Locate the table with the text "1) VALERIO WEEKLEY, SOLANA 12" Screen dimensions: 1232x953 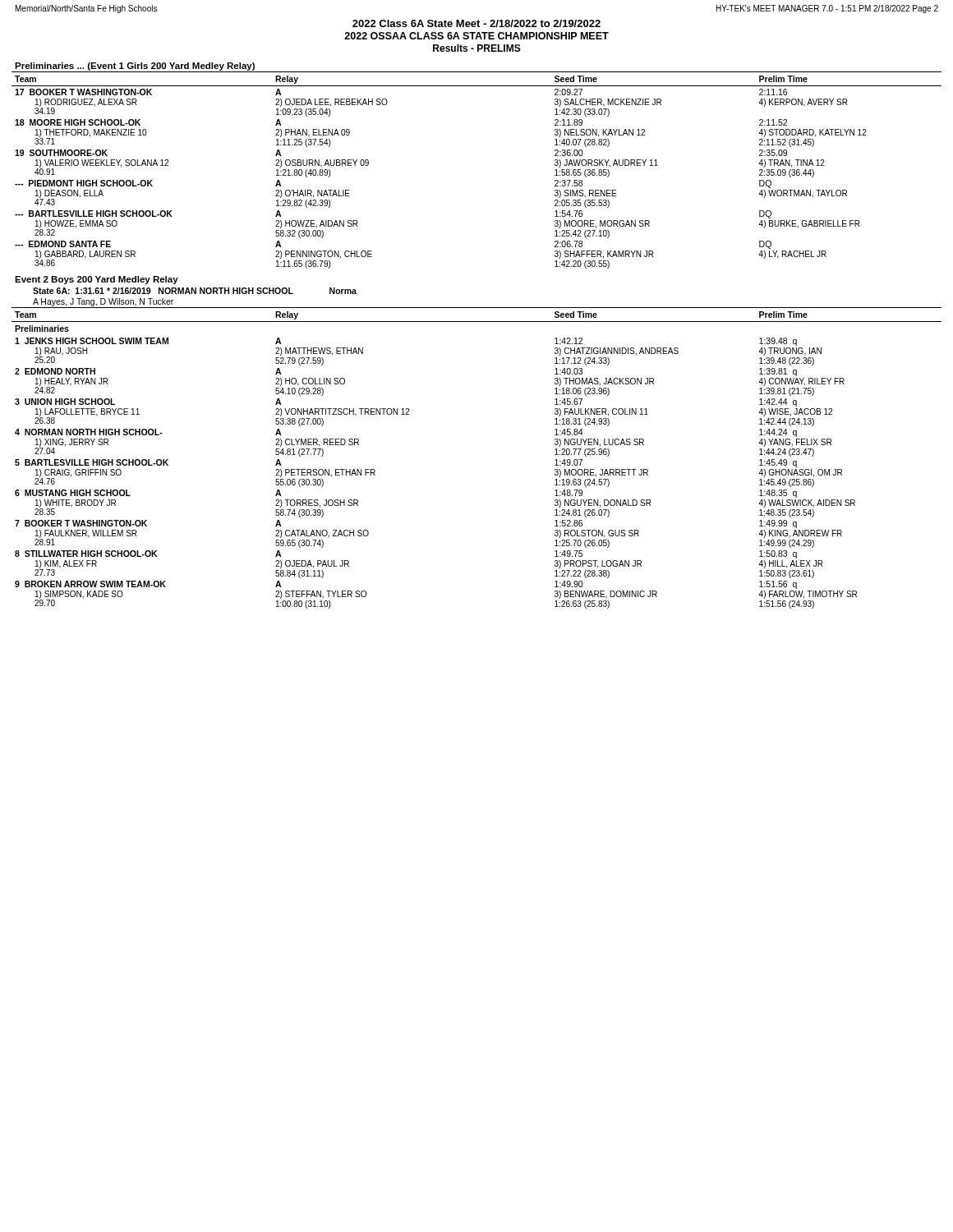point(476,170)
